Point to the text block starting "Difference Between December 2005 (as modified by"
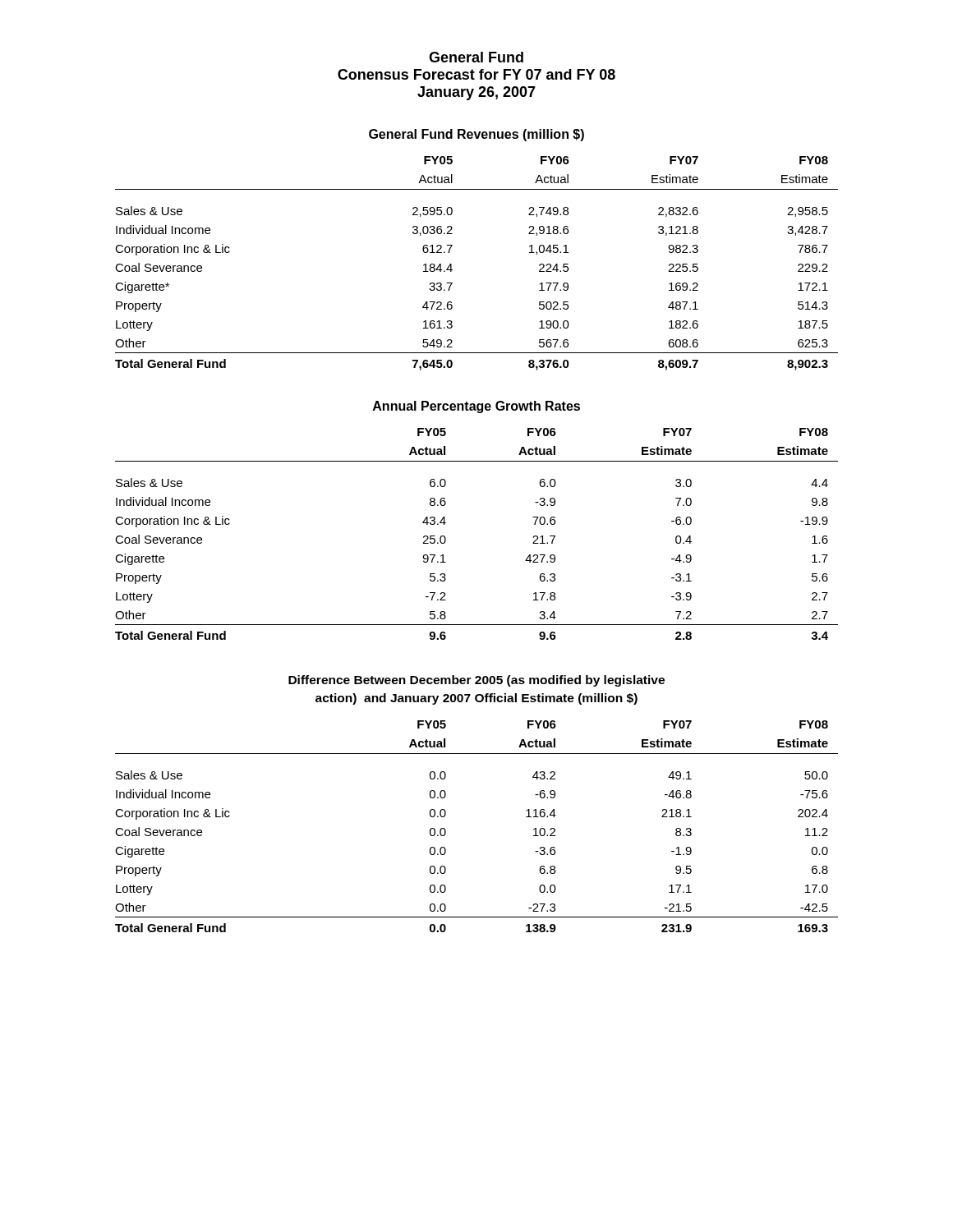 tap(476, 689)
